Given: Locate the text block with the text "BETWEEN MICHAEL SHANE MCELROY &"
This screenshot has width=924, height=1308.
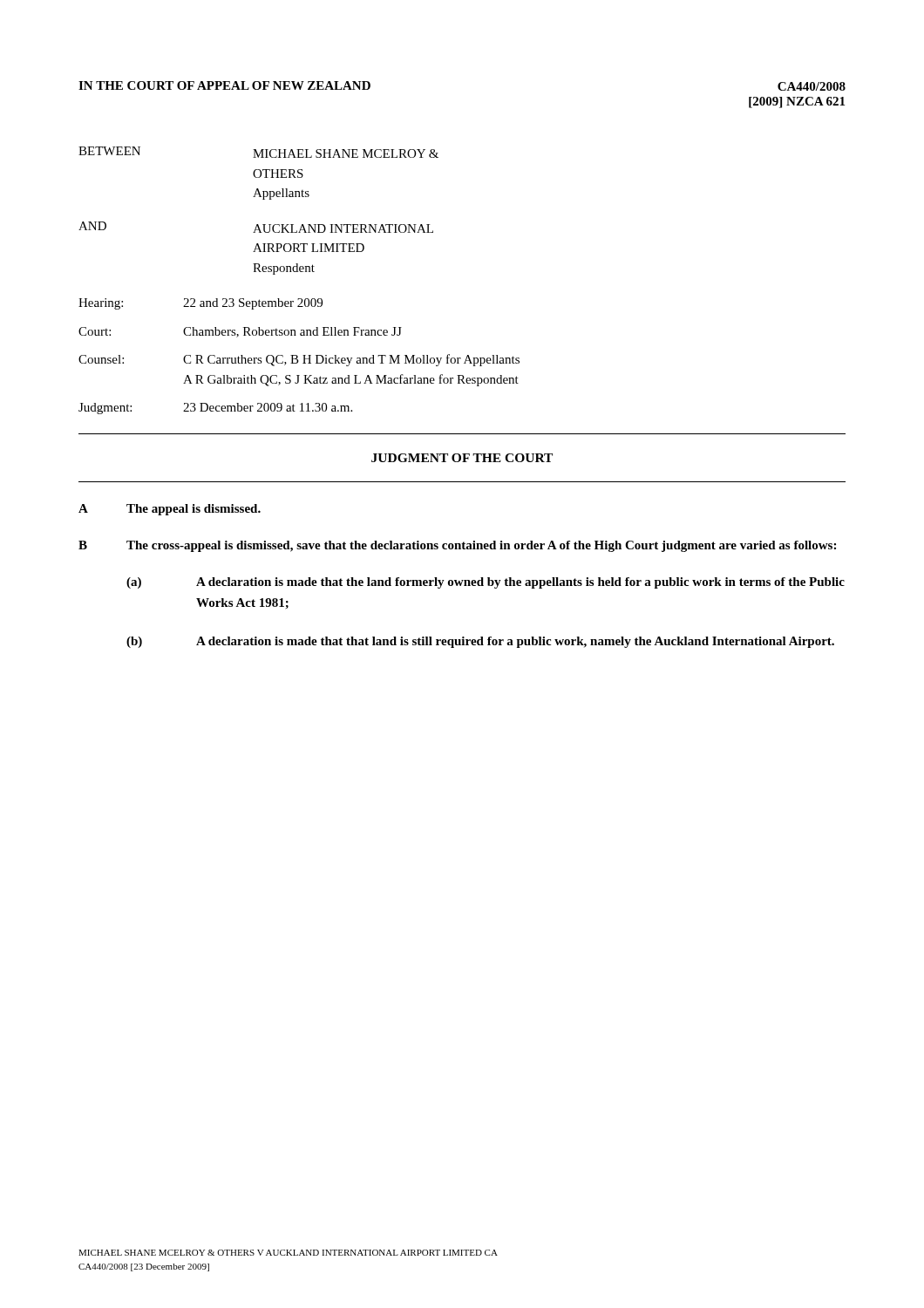Looking at the screenshot, I should pos(259,173).
